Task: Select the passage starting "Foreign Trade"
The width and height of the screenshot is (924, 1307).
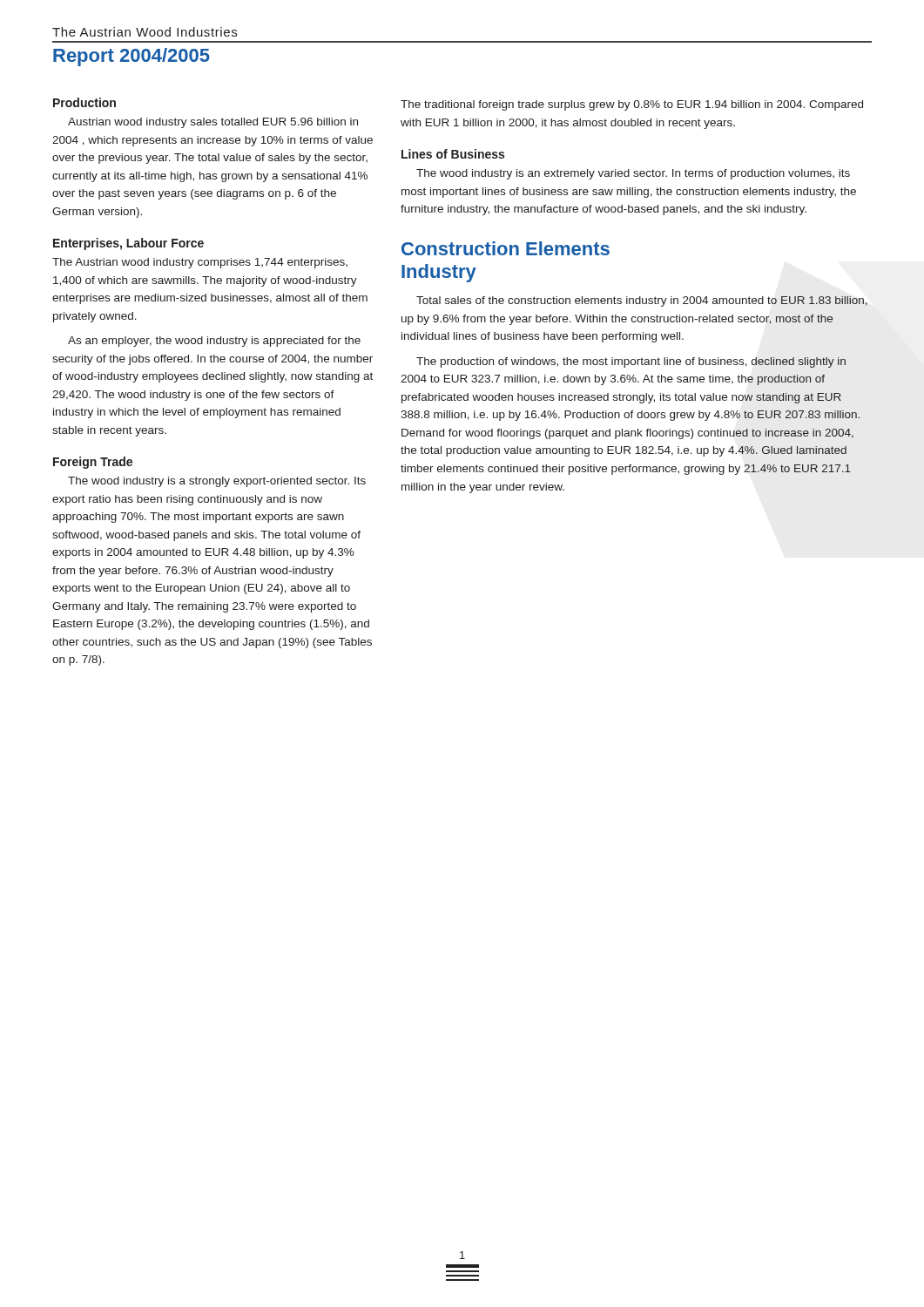Action: tap(93, 462)
